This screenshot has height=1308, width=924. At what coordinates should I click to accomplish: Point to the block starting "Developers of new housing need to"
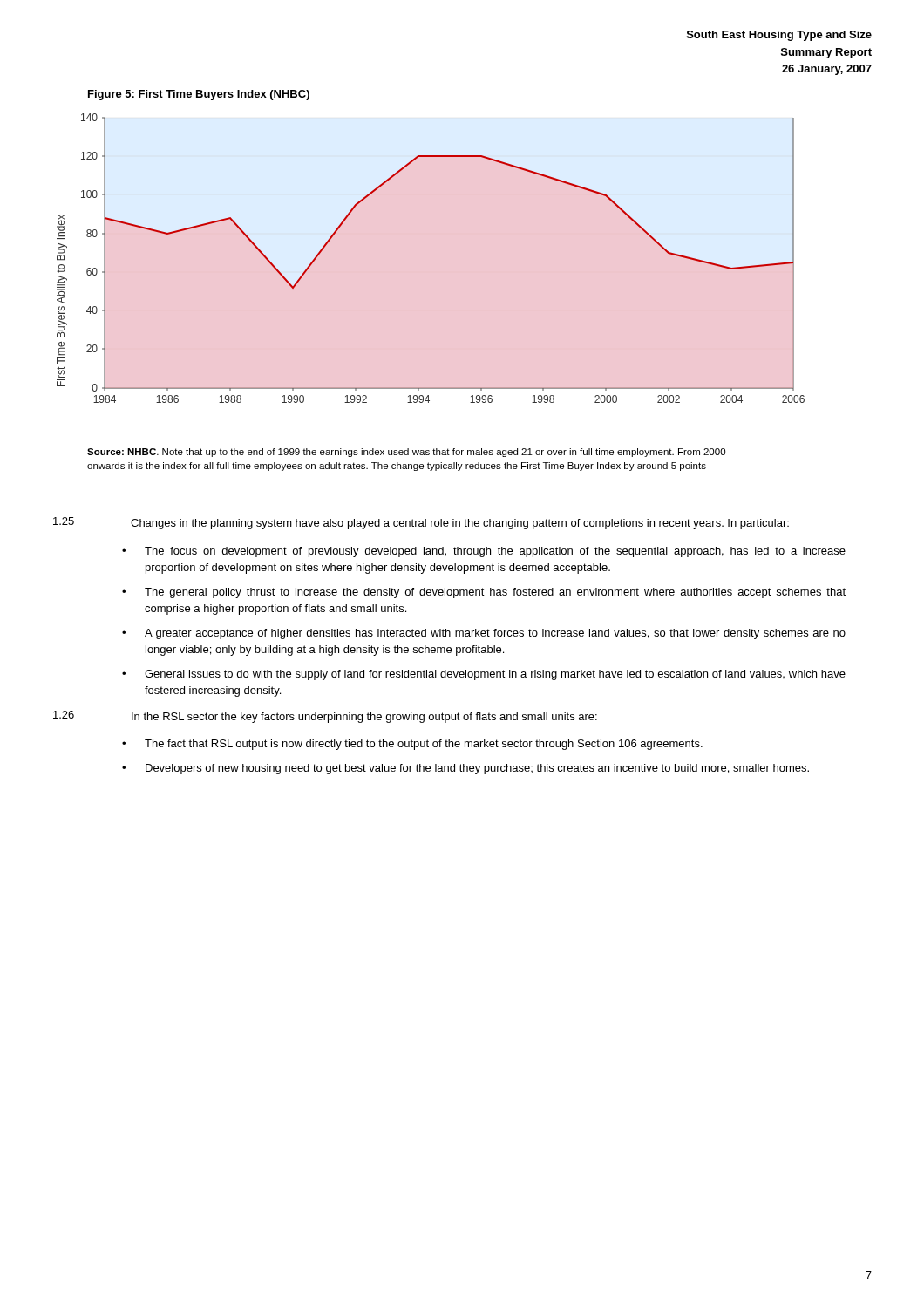[x=477, y=767]
